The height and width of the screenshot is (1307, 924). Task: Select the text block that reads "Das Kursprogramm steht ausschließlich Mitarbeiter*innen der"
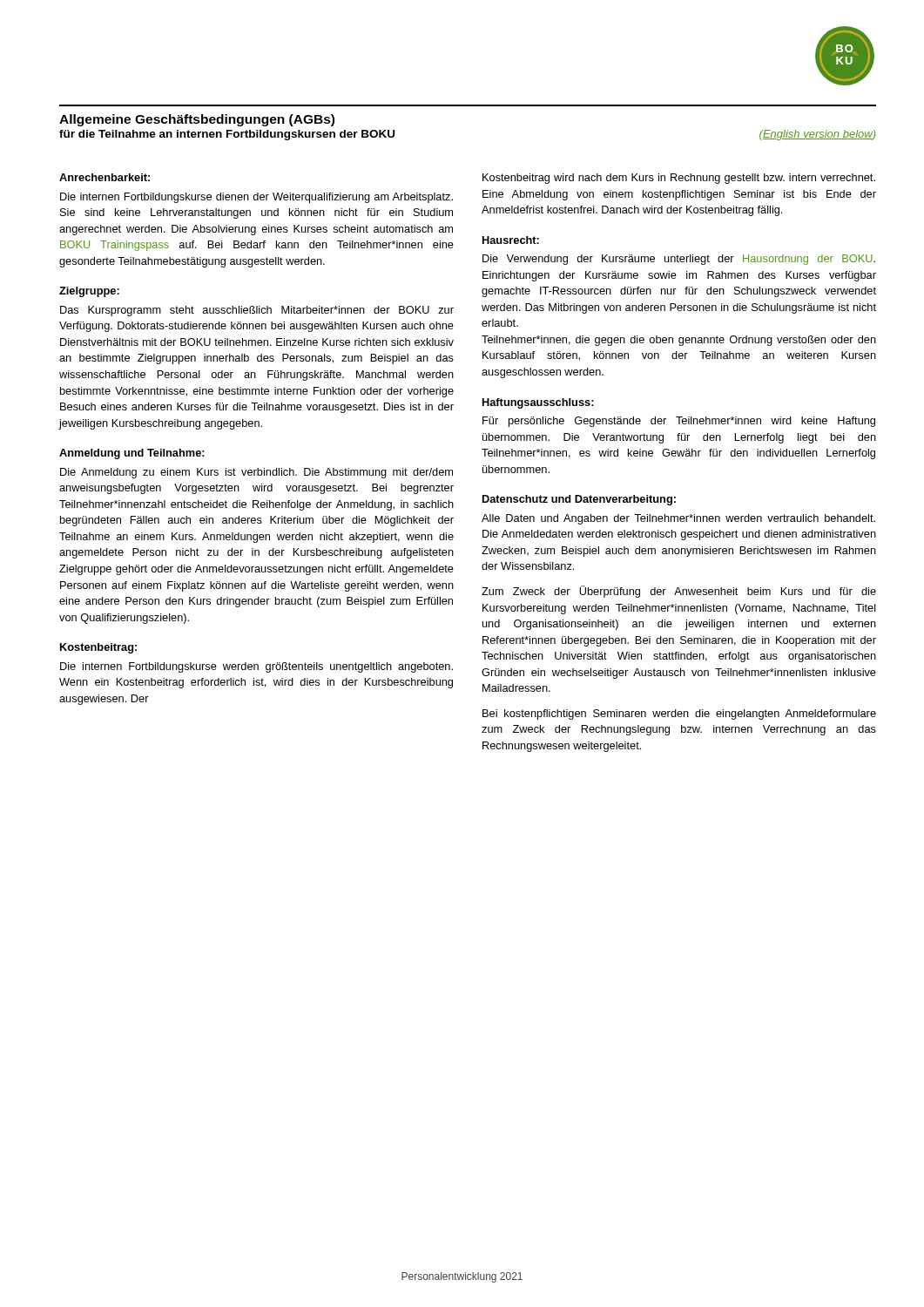[x=256, y=366]
